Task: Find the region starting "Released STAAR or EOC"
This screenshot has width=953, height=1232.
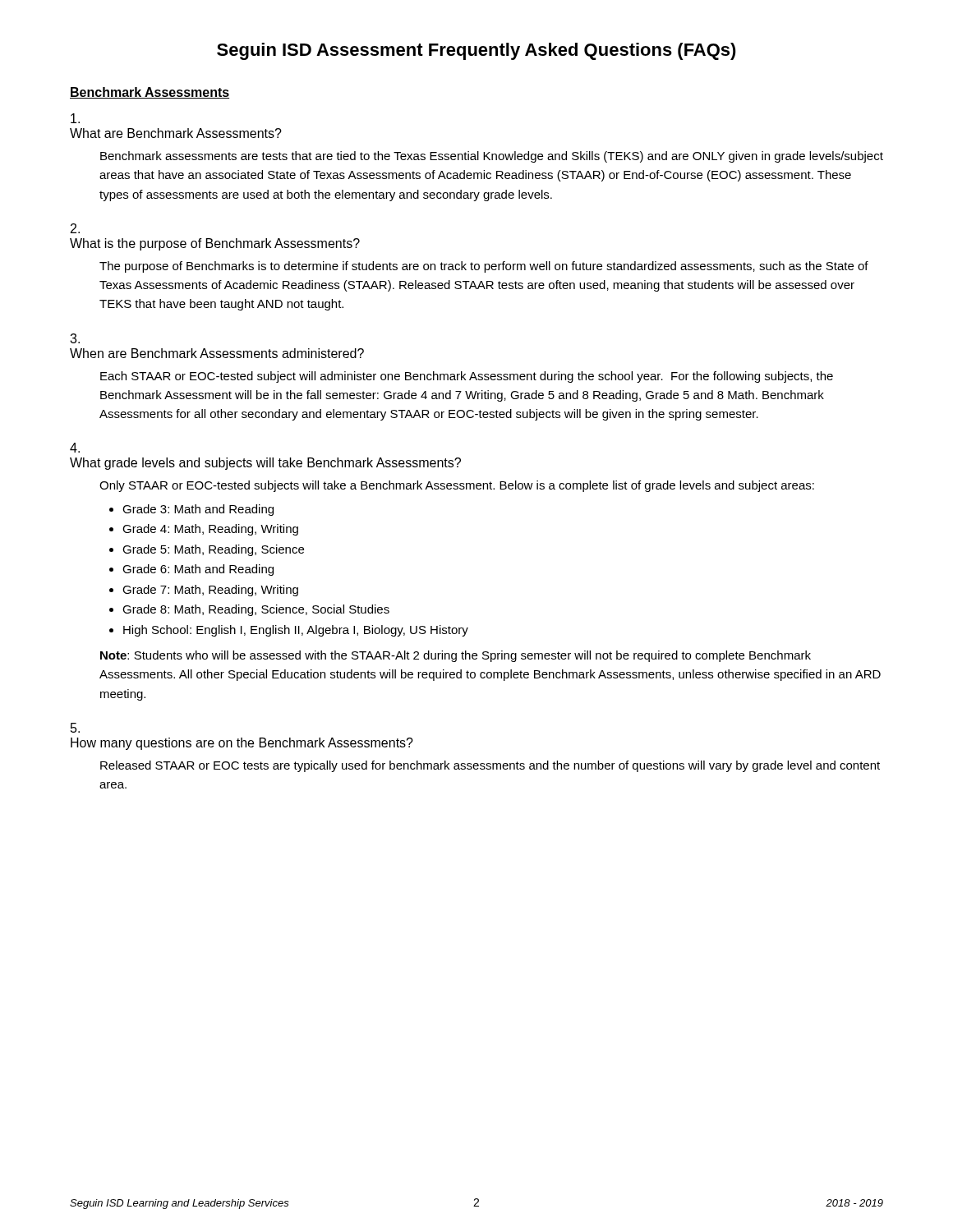Action: [490, 774]
